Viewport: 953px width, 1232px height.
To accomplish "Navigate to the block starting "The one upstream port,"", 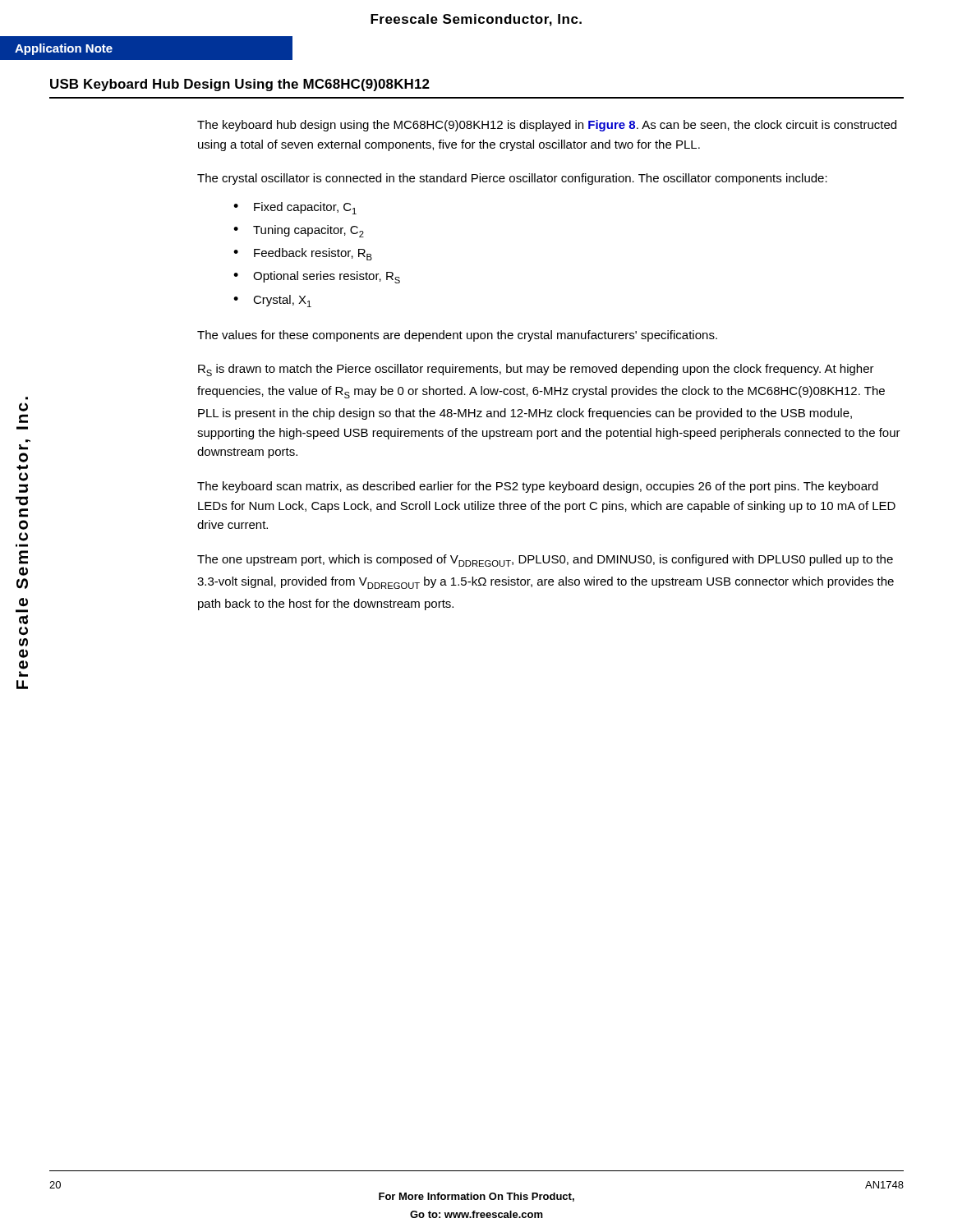I will pos(546,581).
